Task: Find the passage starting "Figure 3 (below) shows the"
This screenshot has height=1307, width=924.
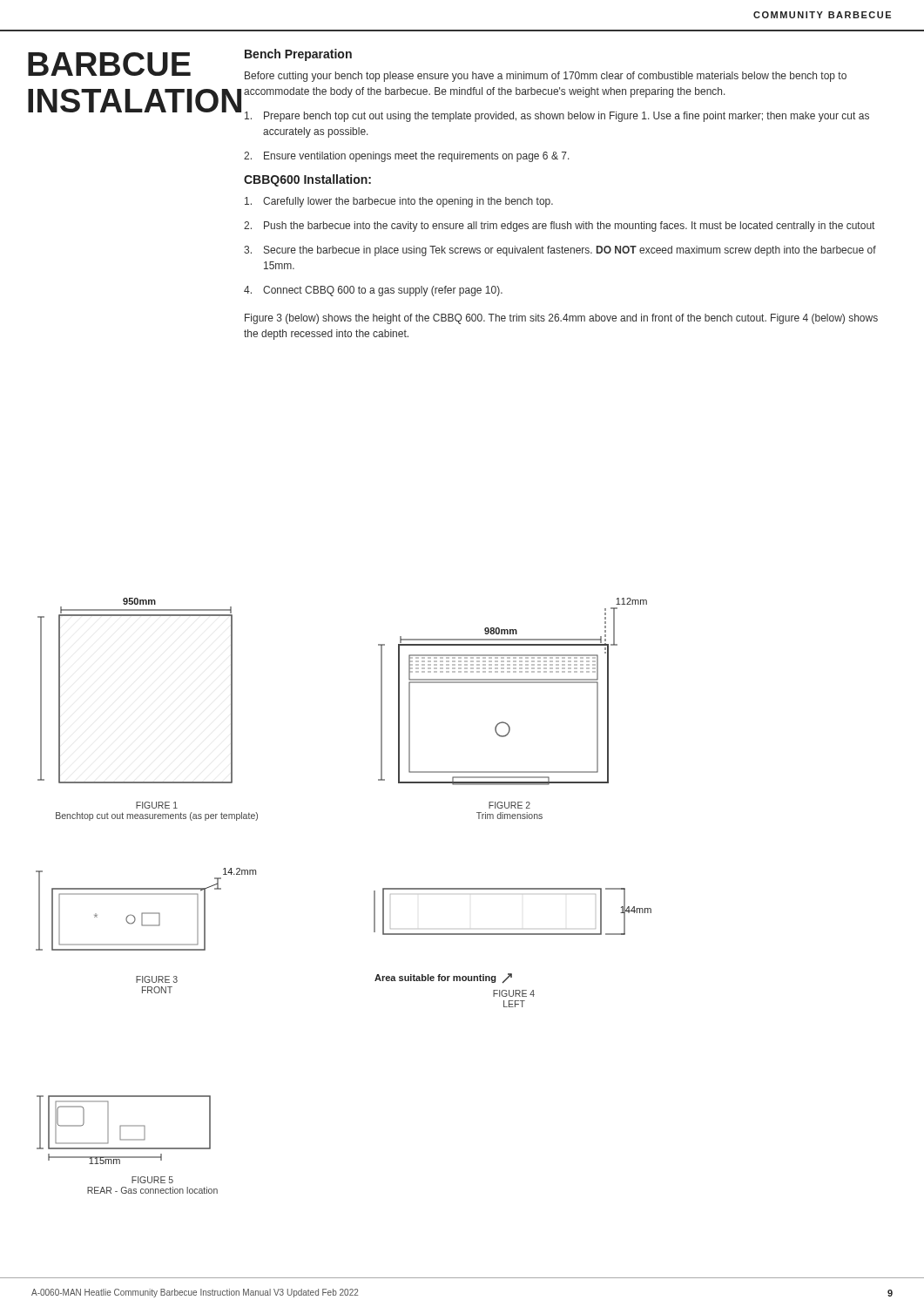Action: pos(561,326)
